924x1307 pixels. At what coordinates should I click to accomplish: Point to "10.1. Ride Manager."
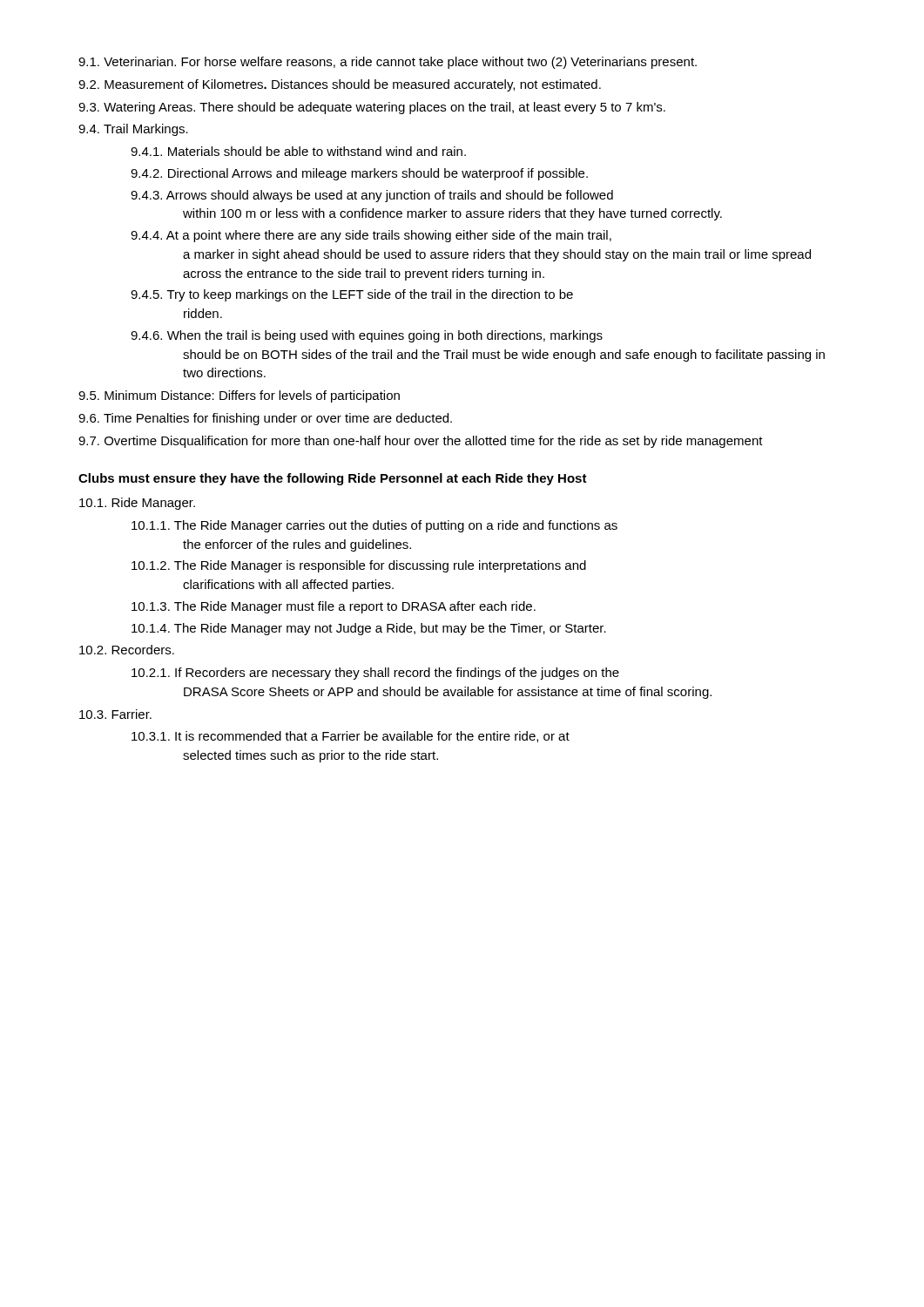[137, 502]
